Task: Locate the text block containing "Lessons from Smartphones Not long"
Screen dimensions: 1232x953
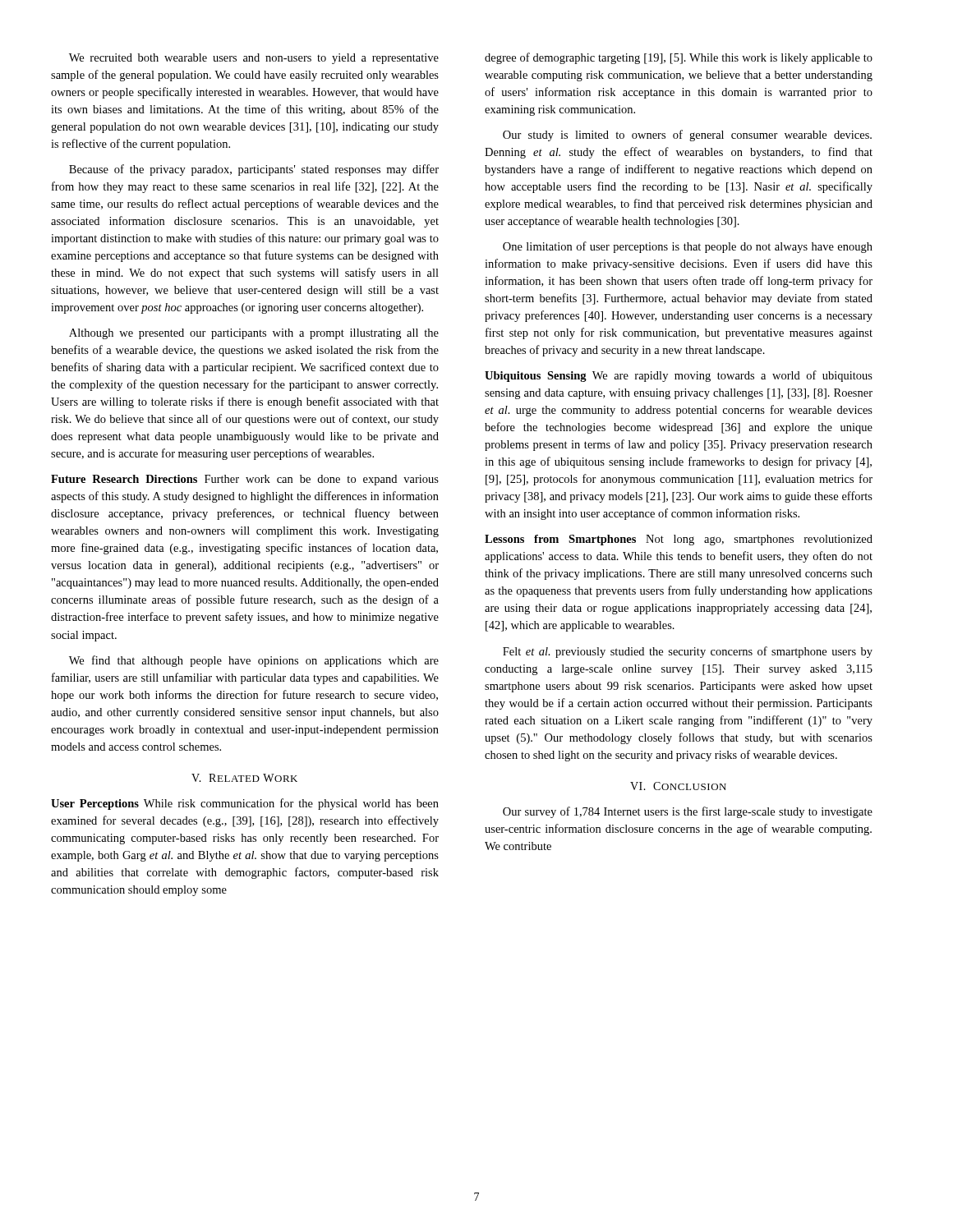Action: pyautogui.click(x=679, y=583)
